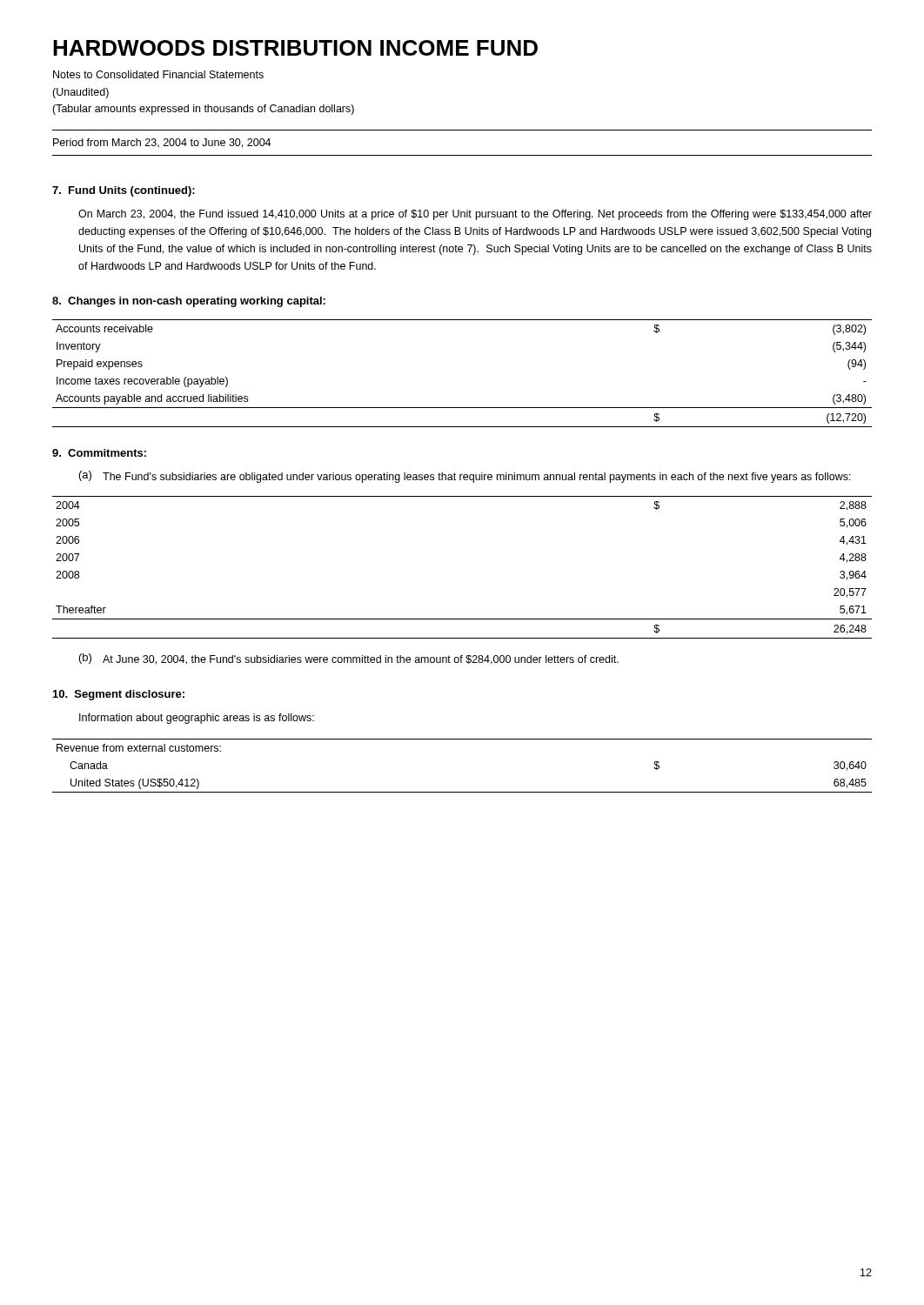Image resolution: width=924 pixels, height=1305 pixels.
Task: Click on the section header that says "10. Segment disclosure:"
Action: 119,694
